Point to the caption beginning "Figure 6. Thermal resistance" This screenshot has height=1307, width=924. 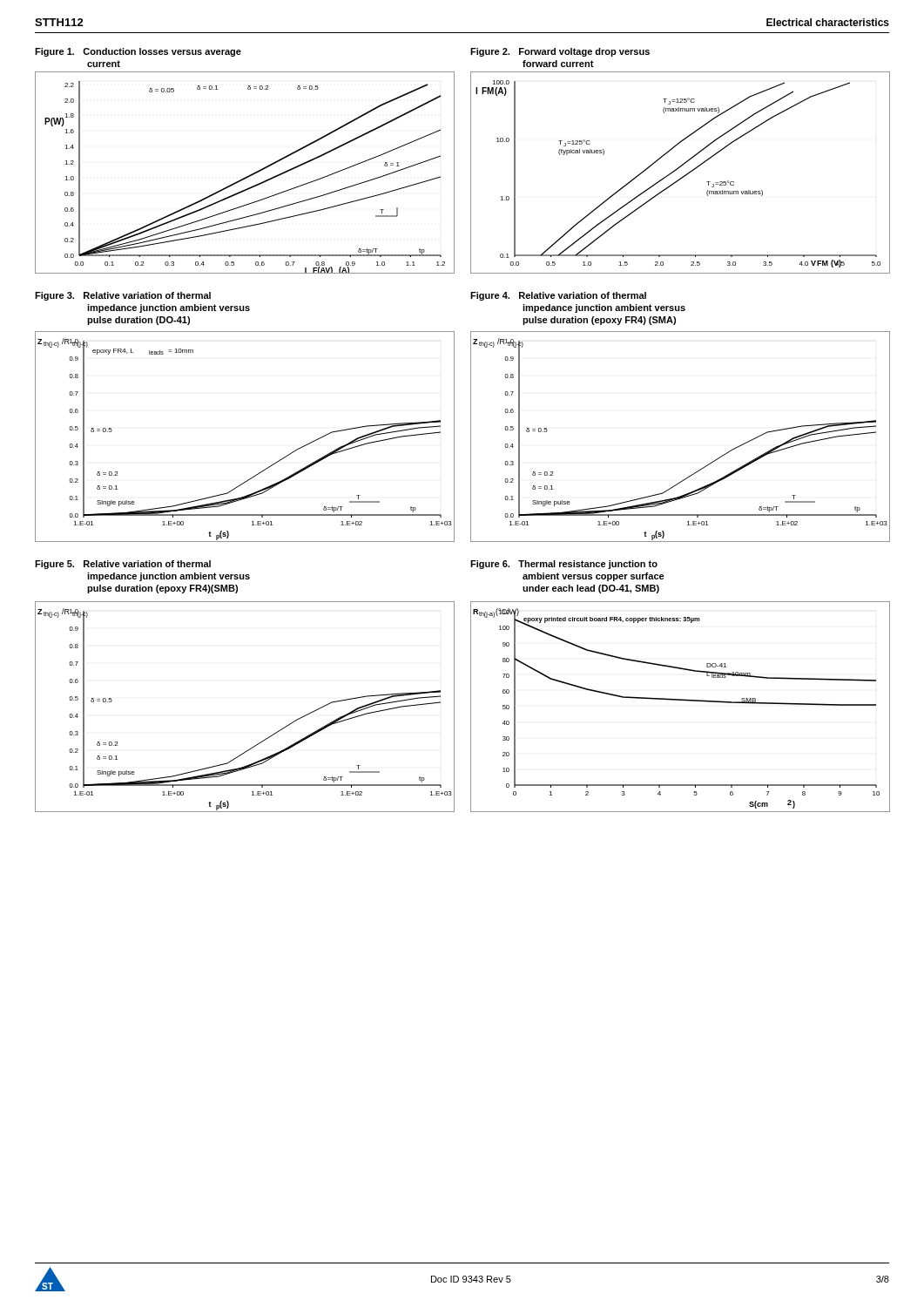[567, 576]
